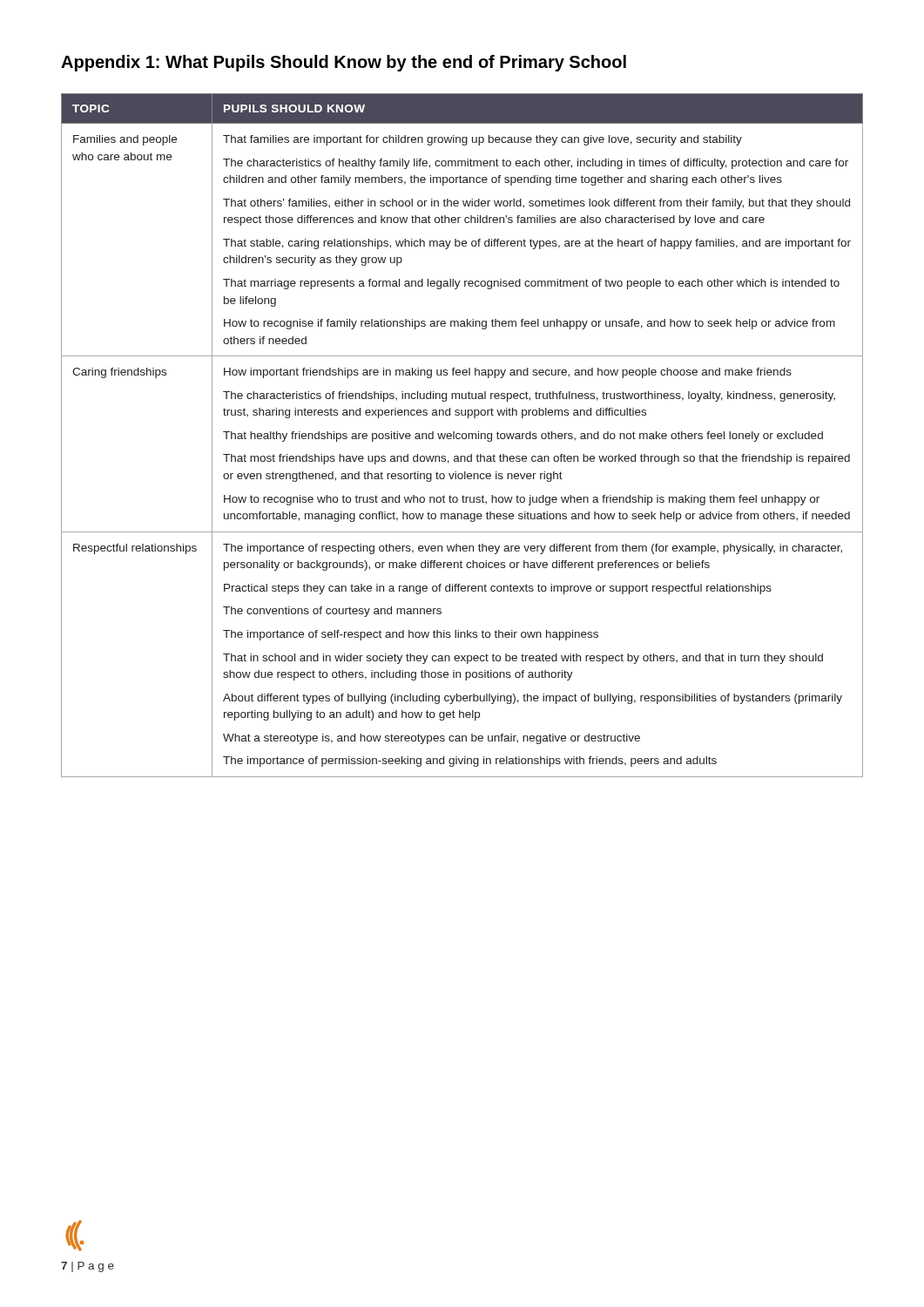Click the title that begins "Appendix 1: What Pupils Should Know by"
Viewport: 924px width, 1307px height.
pyautogui.click(x=462, y=62)
